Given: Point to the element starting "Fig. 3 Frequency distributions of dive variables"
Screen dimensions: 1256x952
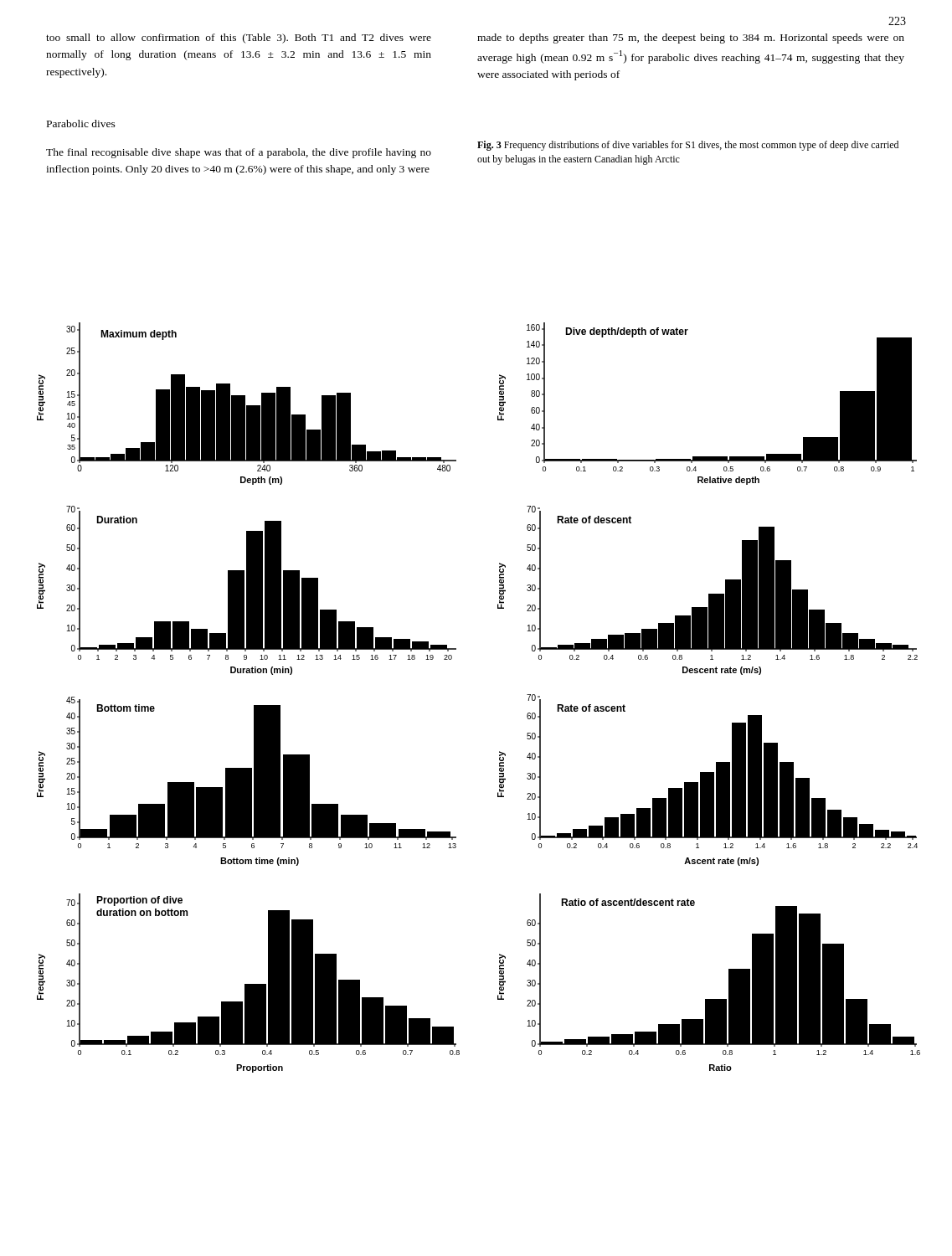Looking at the screenshot, I should point(688,152).
